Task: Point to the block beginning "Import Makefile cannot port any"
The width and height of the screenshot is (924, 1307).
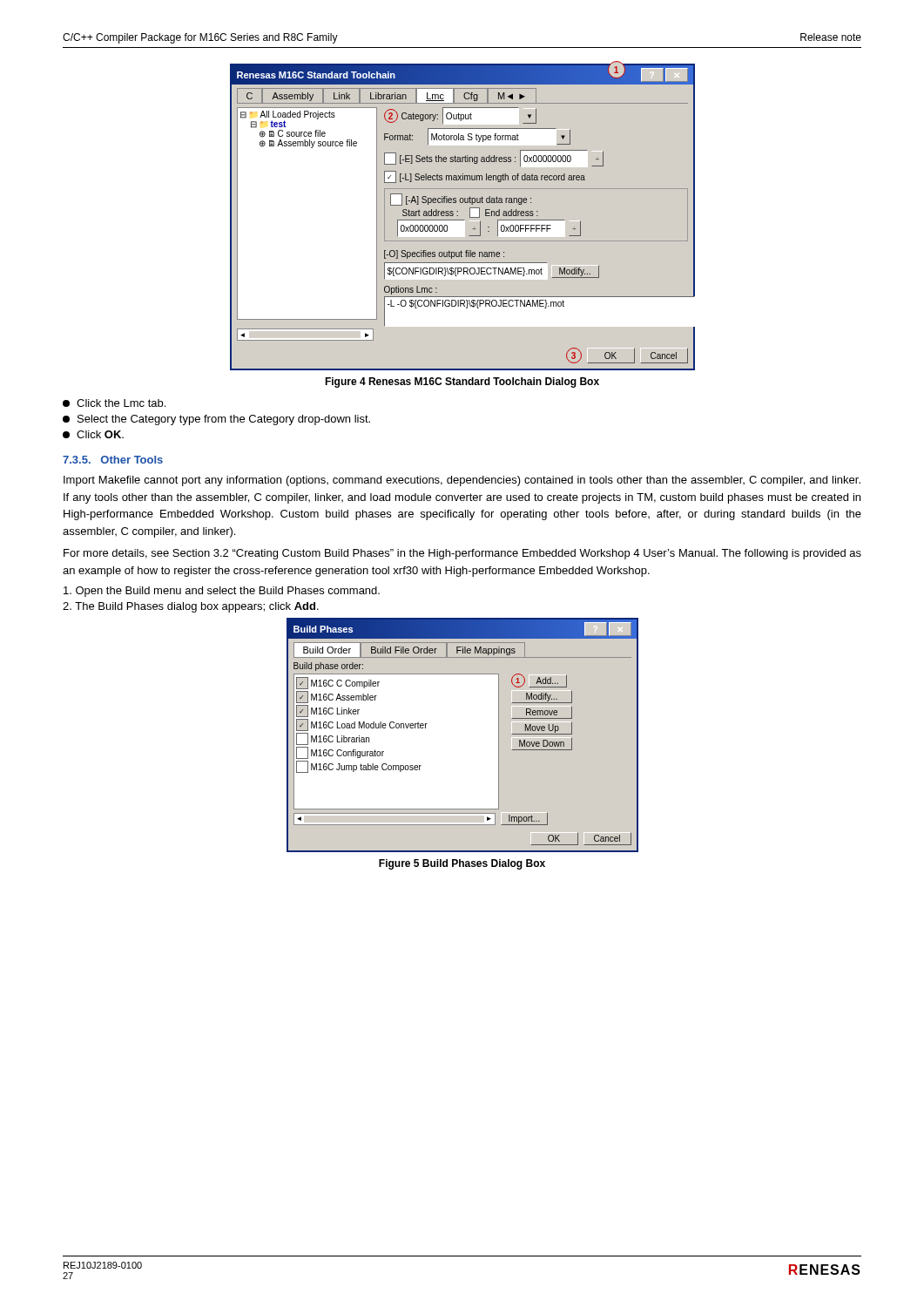Action: (x=462, y=505)
